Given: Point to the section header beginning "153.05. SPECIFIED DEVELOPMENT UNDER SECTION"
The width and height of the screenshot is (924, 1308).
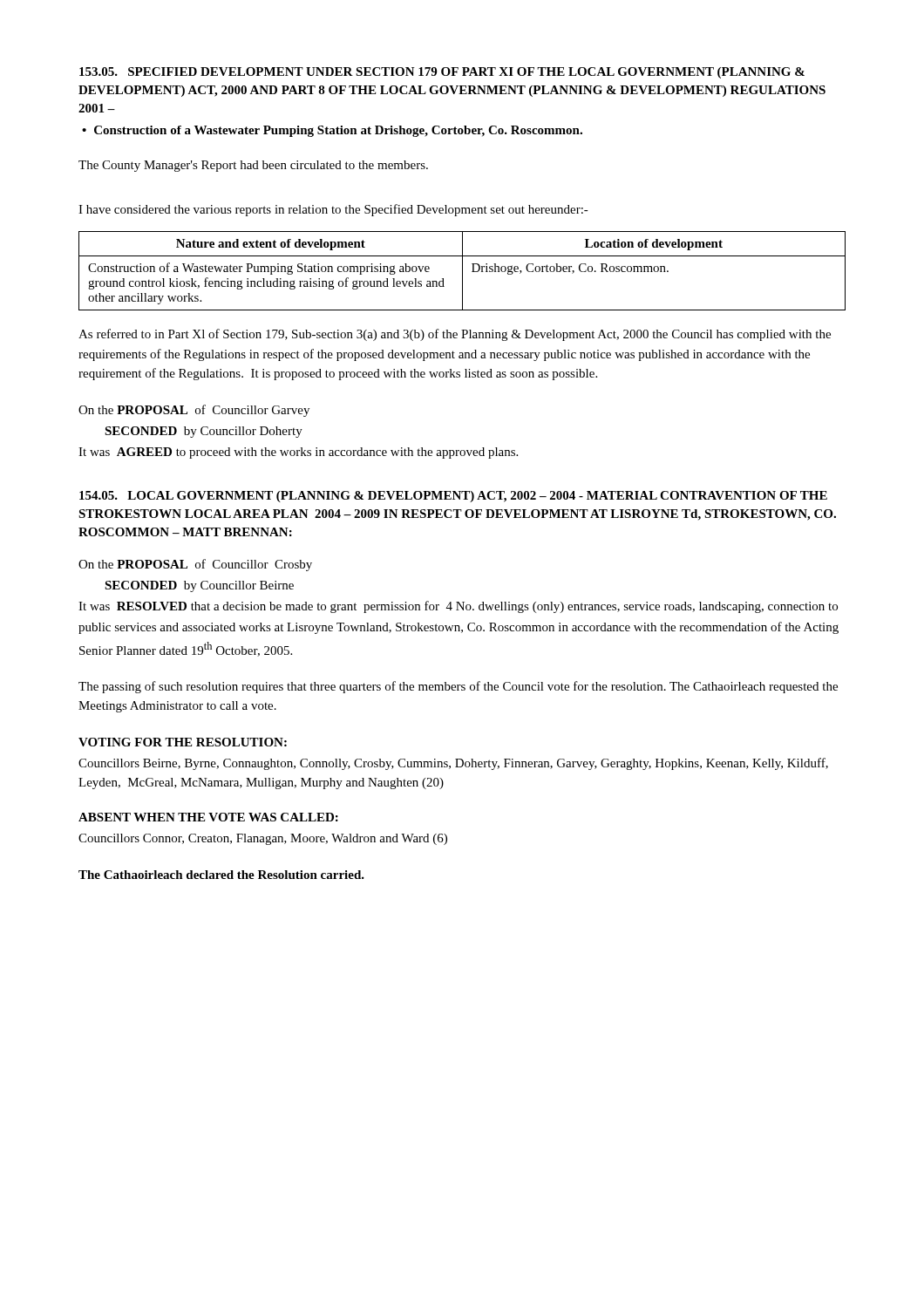Looking at the screenshot, I should tap(452, 90).
